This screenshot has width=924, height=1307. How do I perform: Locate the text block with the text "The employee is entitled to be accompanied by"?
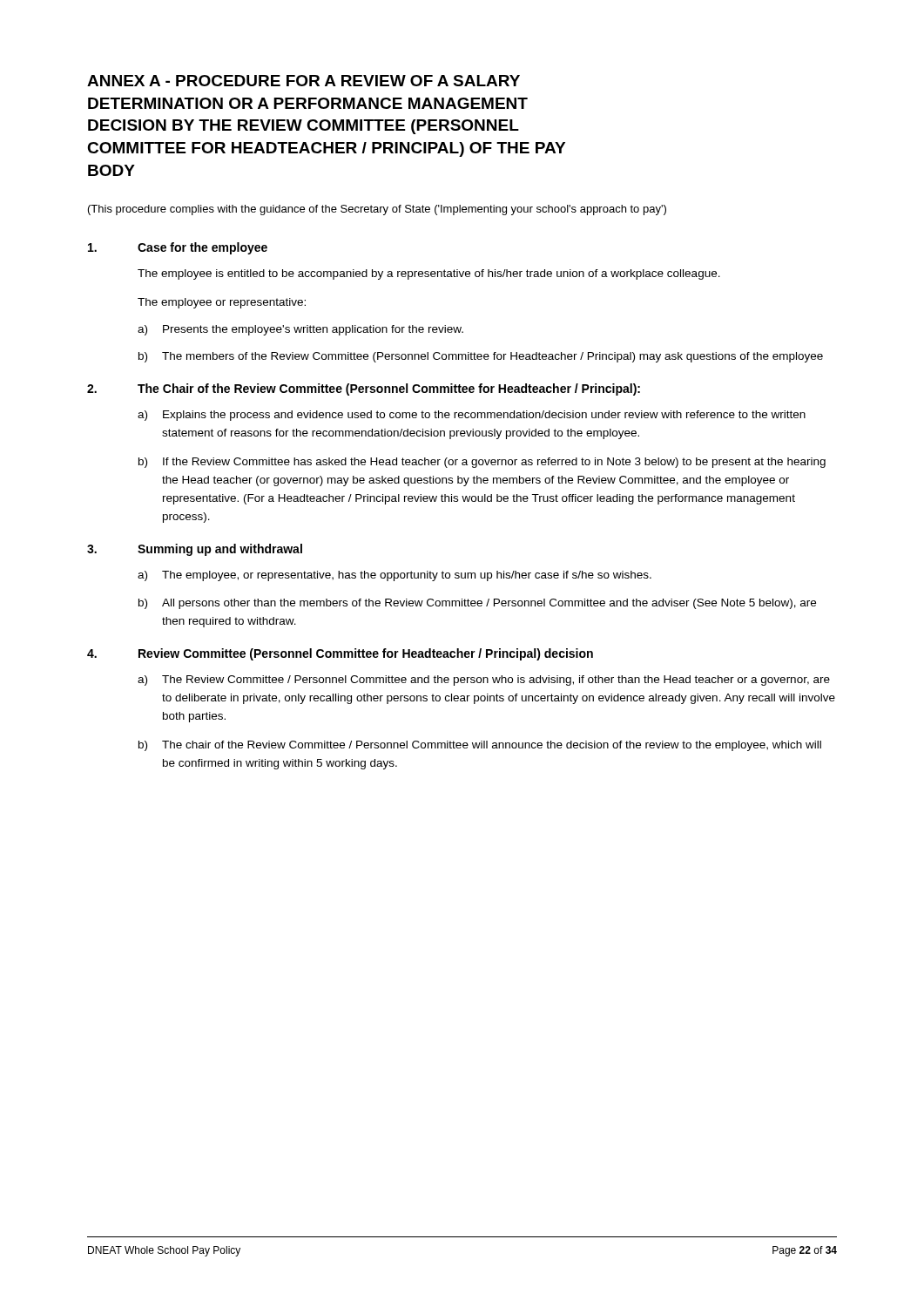[429, 273]
